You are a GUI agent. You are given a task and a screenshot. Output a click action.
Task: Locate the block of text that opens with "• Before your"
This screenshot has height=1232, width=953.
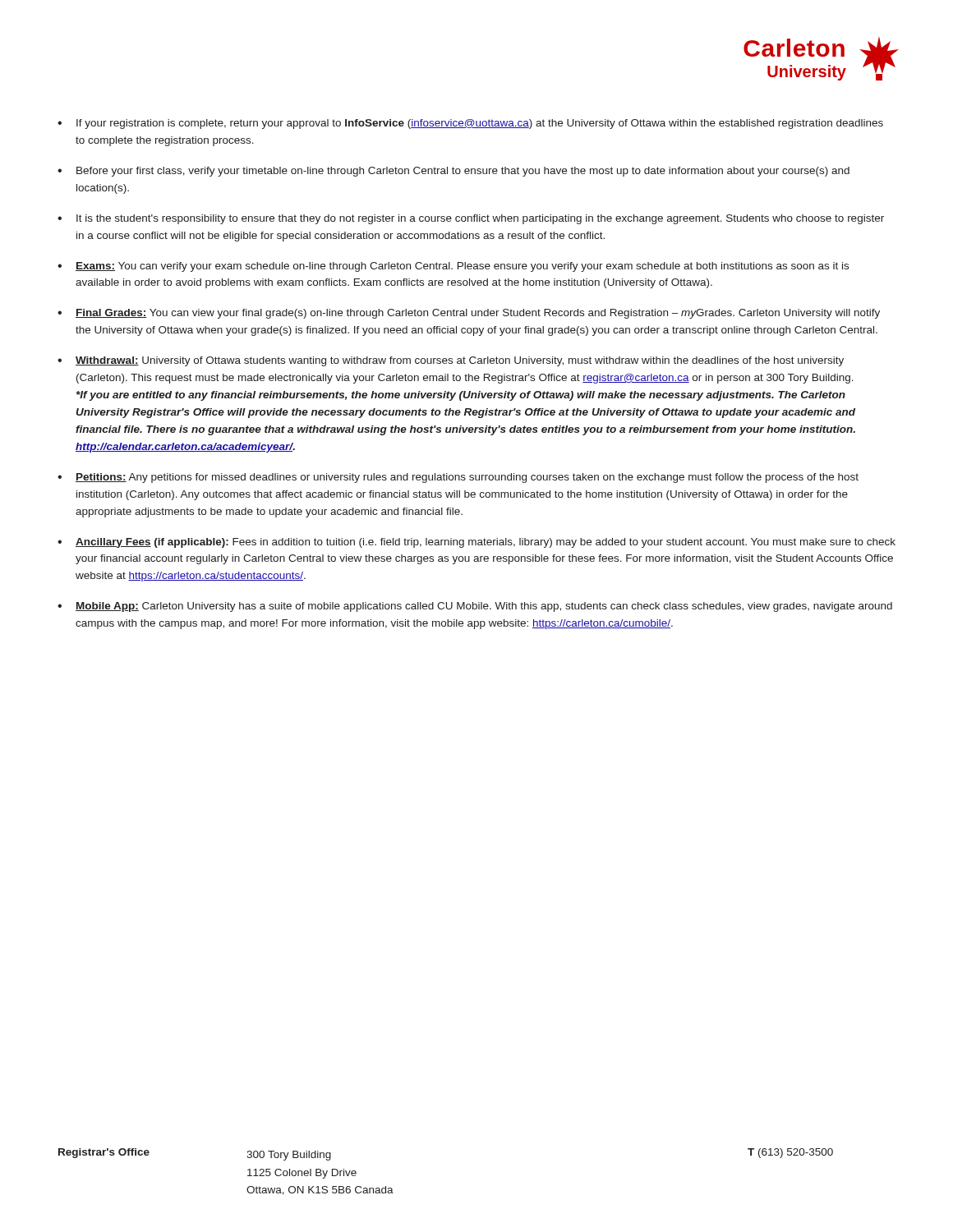point(476,180)
